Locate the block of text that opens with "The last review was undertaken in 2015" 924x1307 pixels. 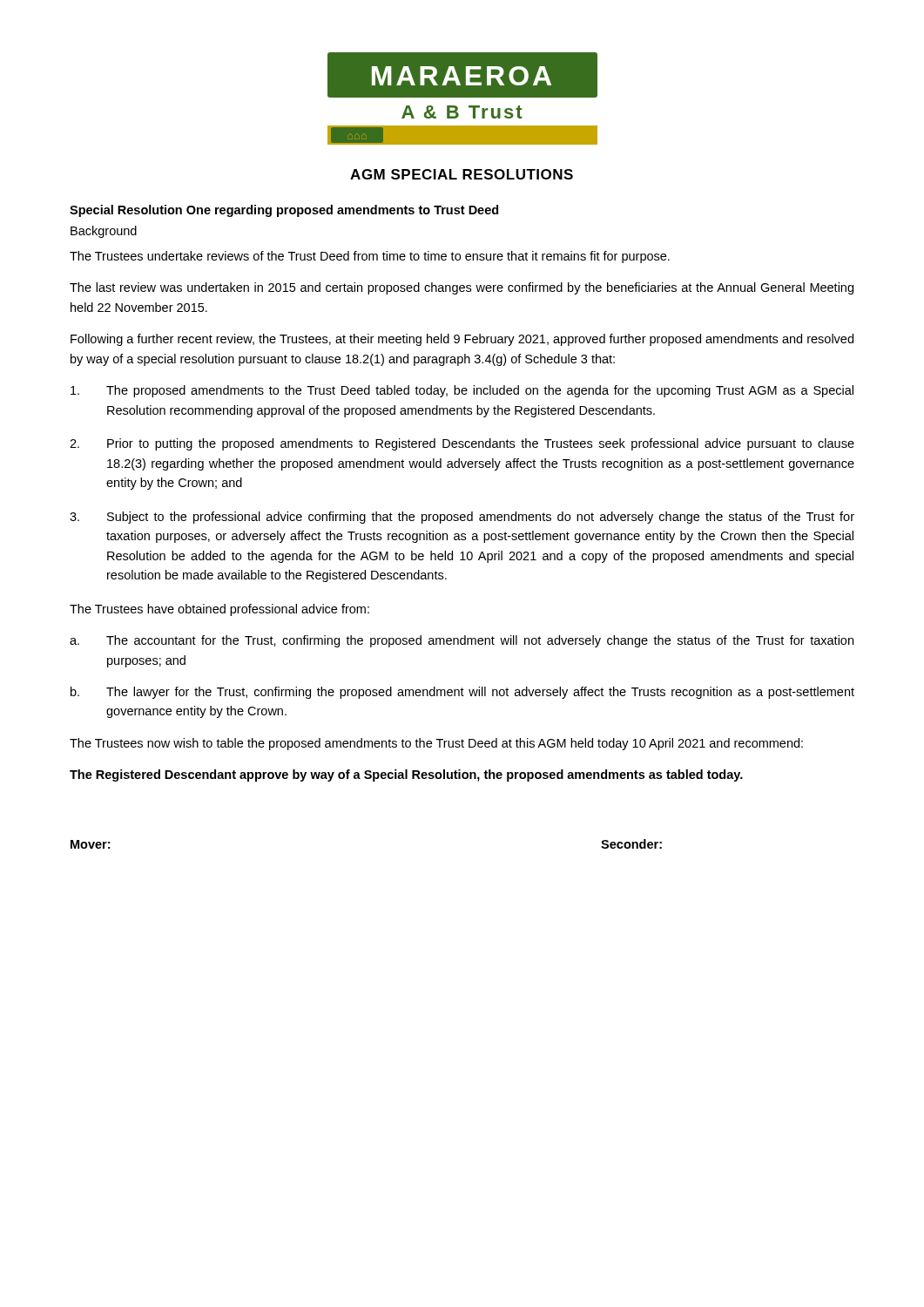pyautogui.click(x=462, y=298)
